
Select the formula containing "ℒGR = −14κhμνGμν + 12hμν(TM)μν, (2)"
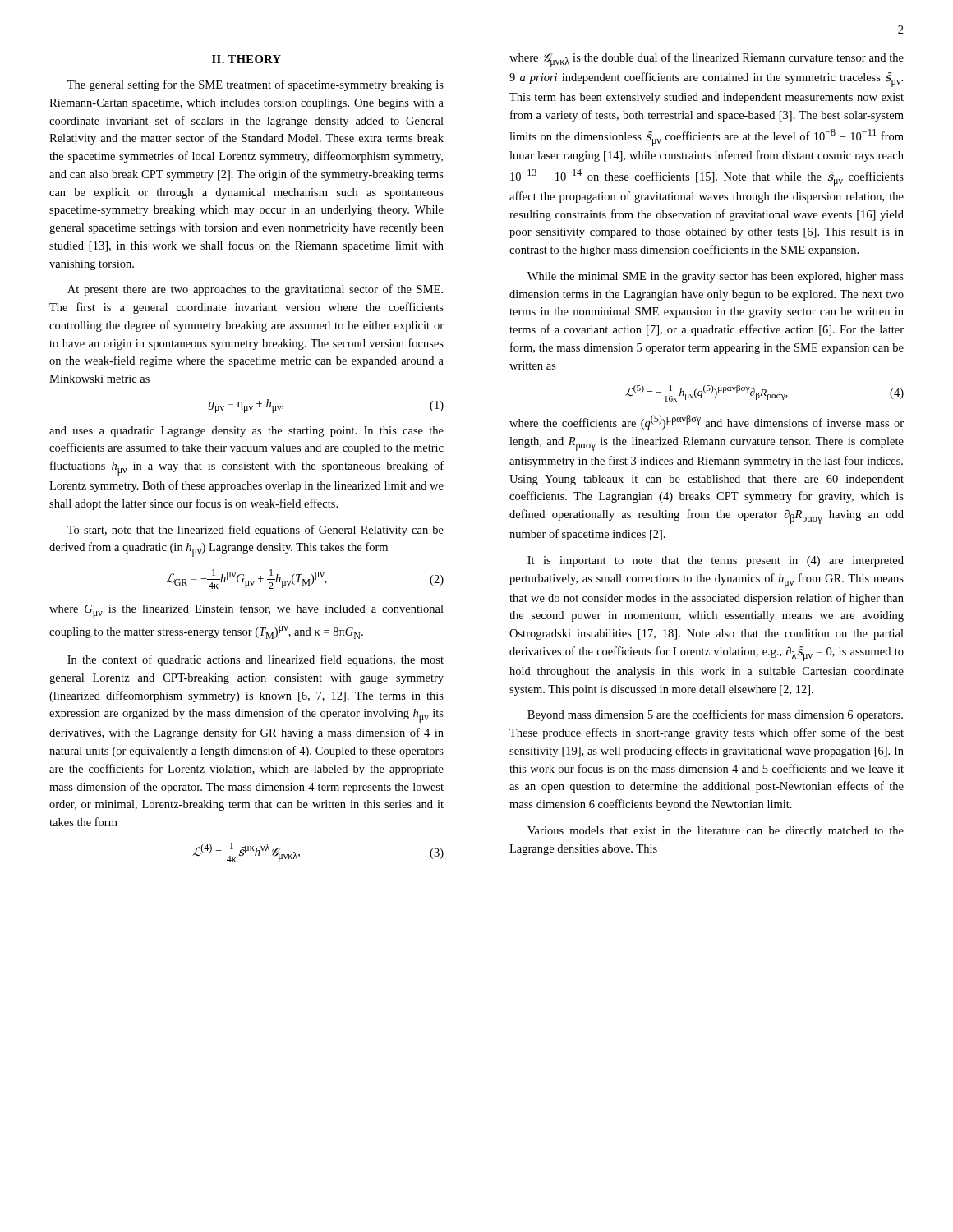click(246, 580)
